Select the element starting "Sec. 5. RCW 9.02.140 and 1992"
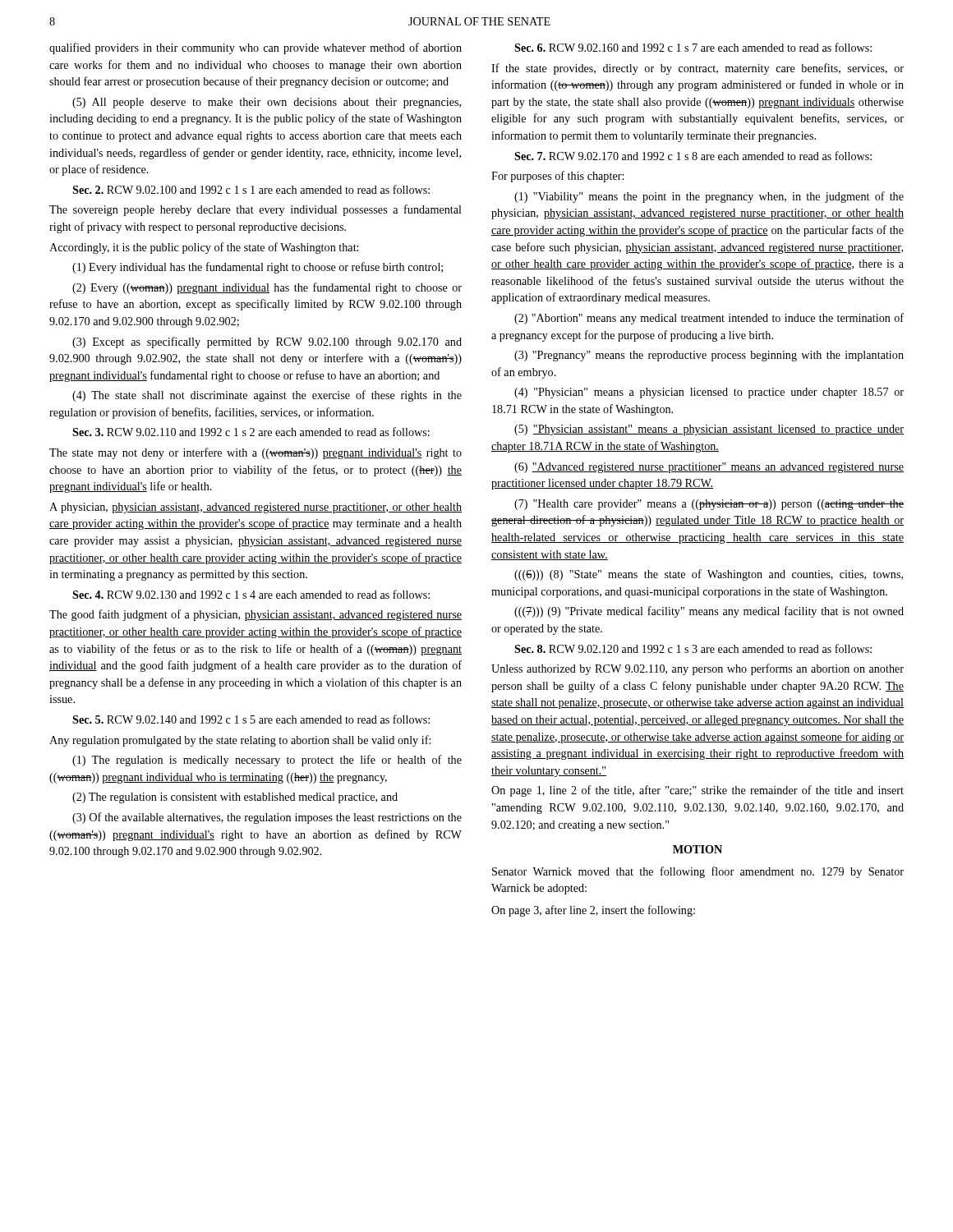The width and height of the screenshot is (953, 1232). (252, 719)
